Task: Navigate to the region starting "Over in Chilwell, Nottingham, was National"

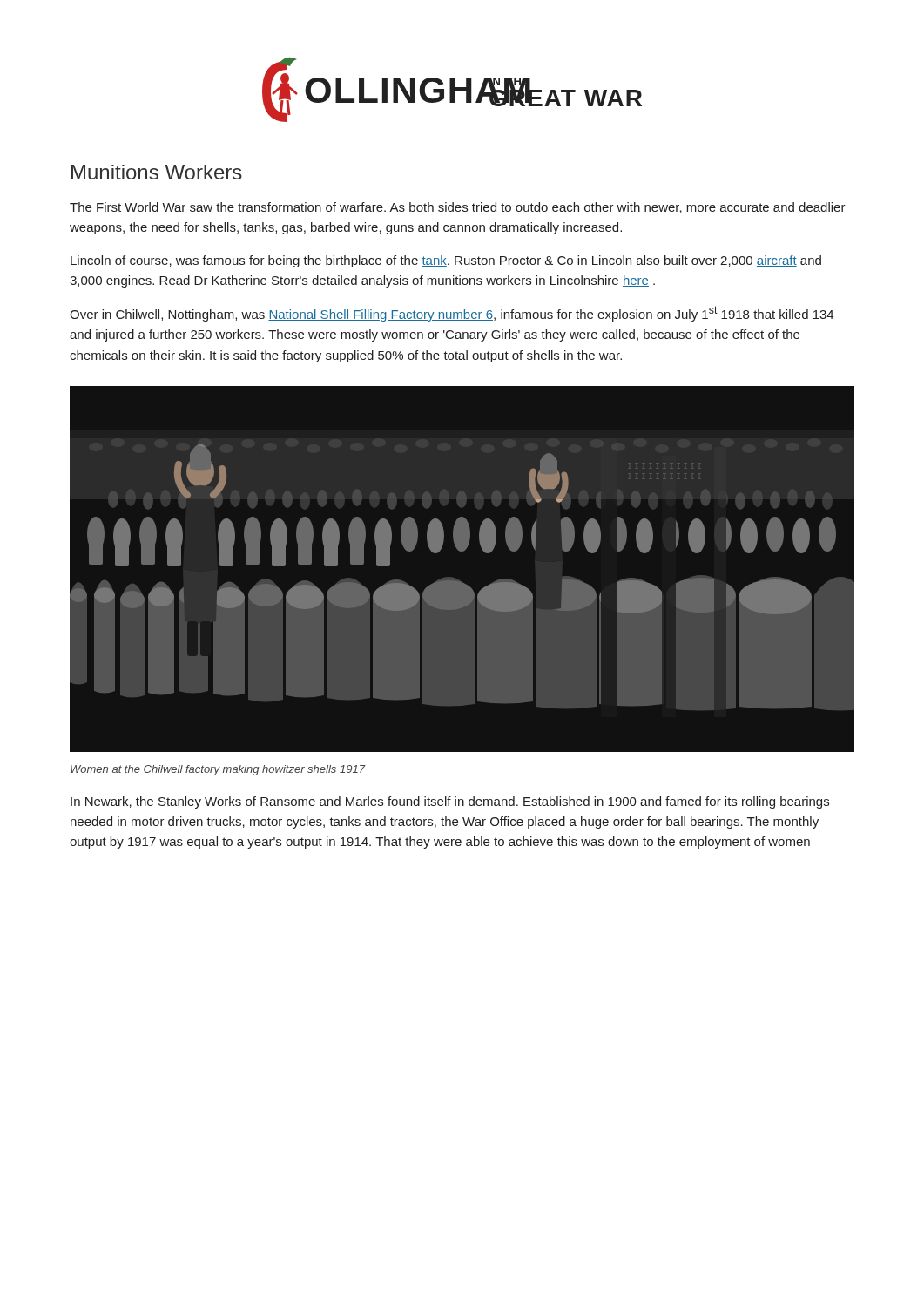Action: point(452,333)
